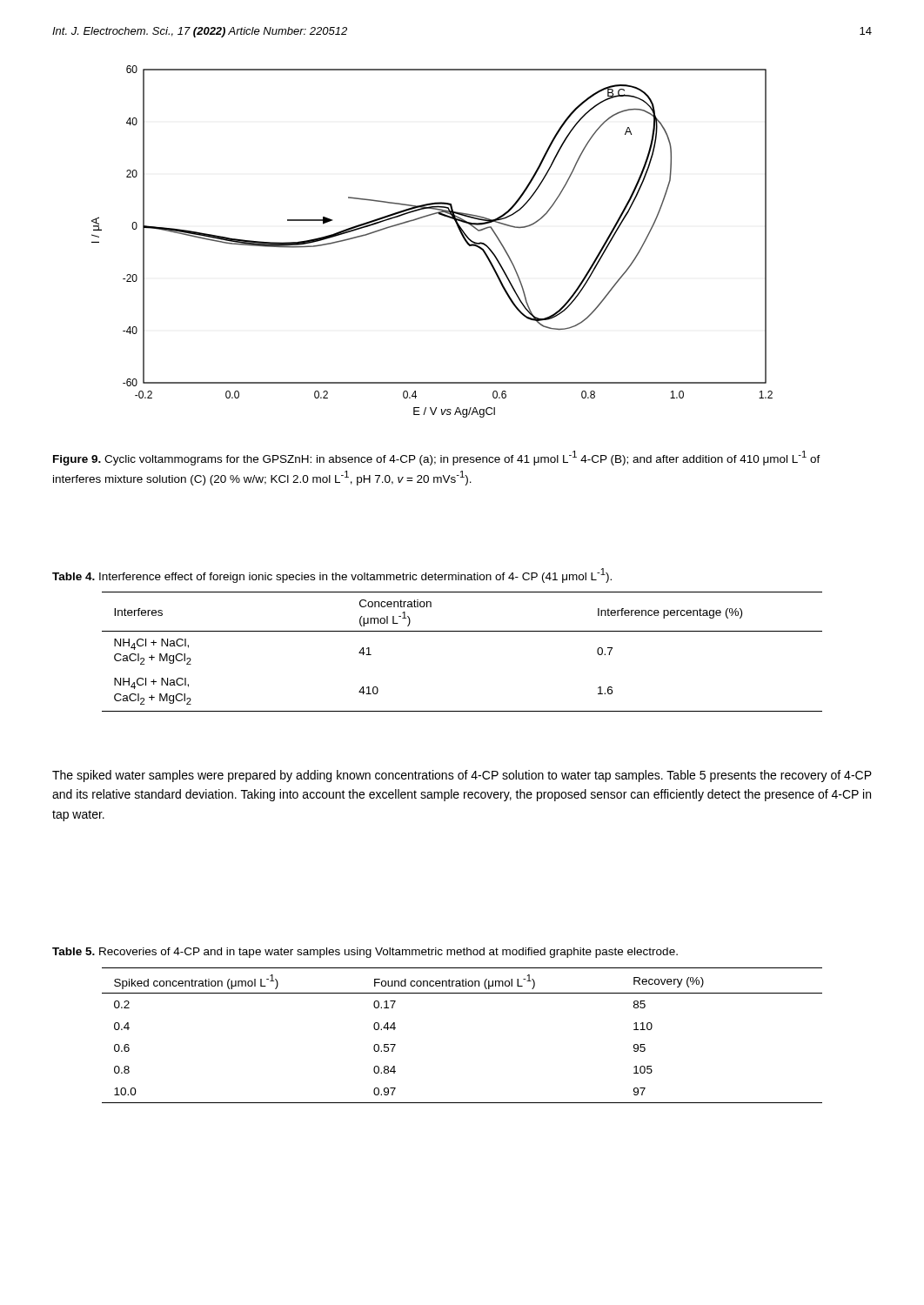Click on the table containing "NH 4 Cl + NaCl,"
This screenshot has height=1305, width=924.
click(x=462, y=652)
